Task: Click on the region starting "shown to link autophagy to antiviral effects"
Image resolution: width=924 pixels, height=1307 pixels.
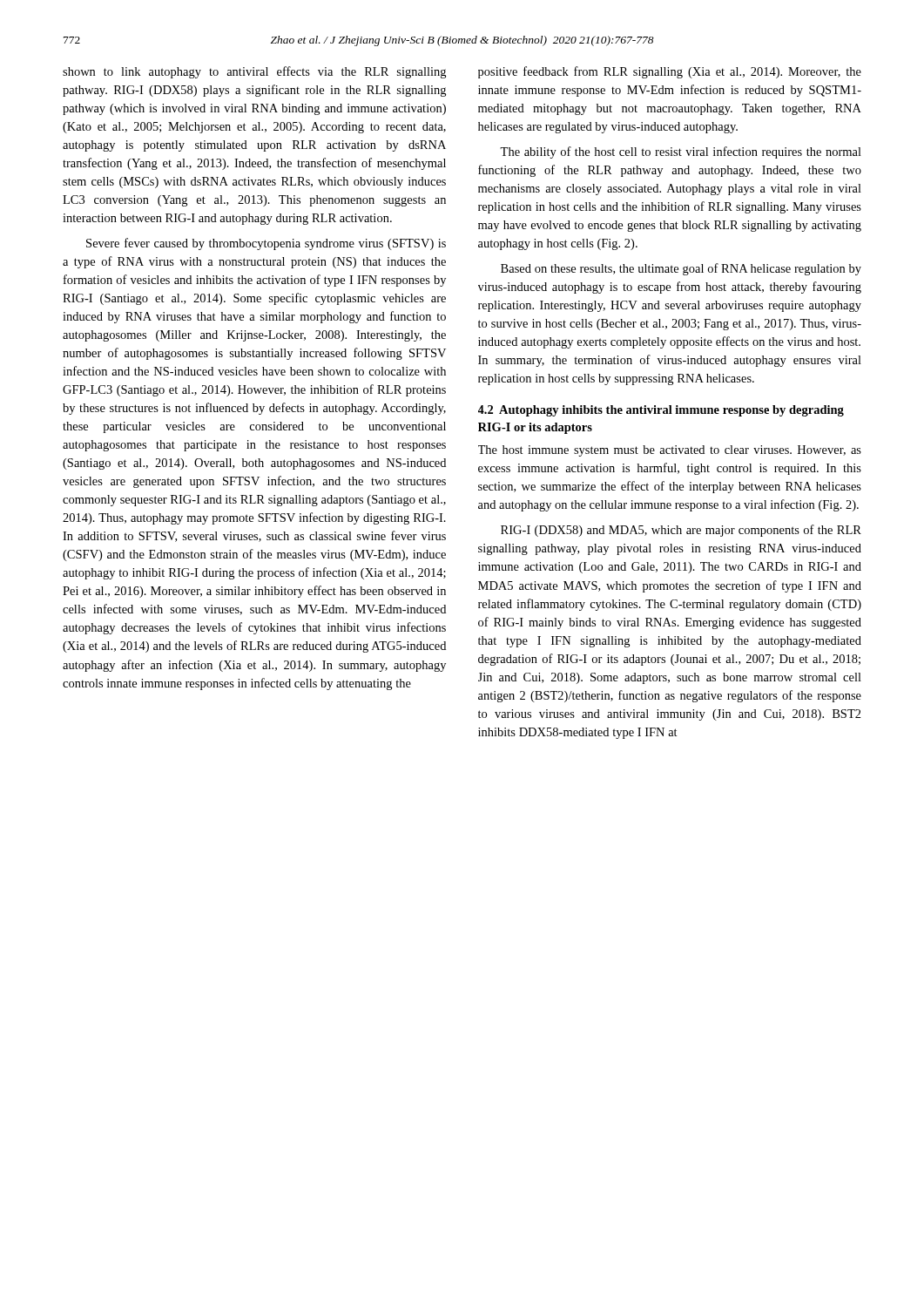Action: click(x=255, y=145)
